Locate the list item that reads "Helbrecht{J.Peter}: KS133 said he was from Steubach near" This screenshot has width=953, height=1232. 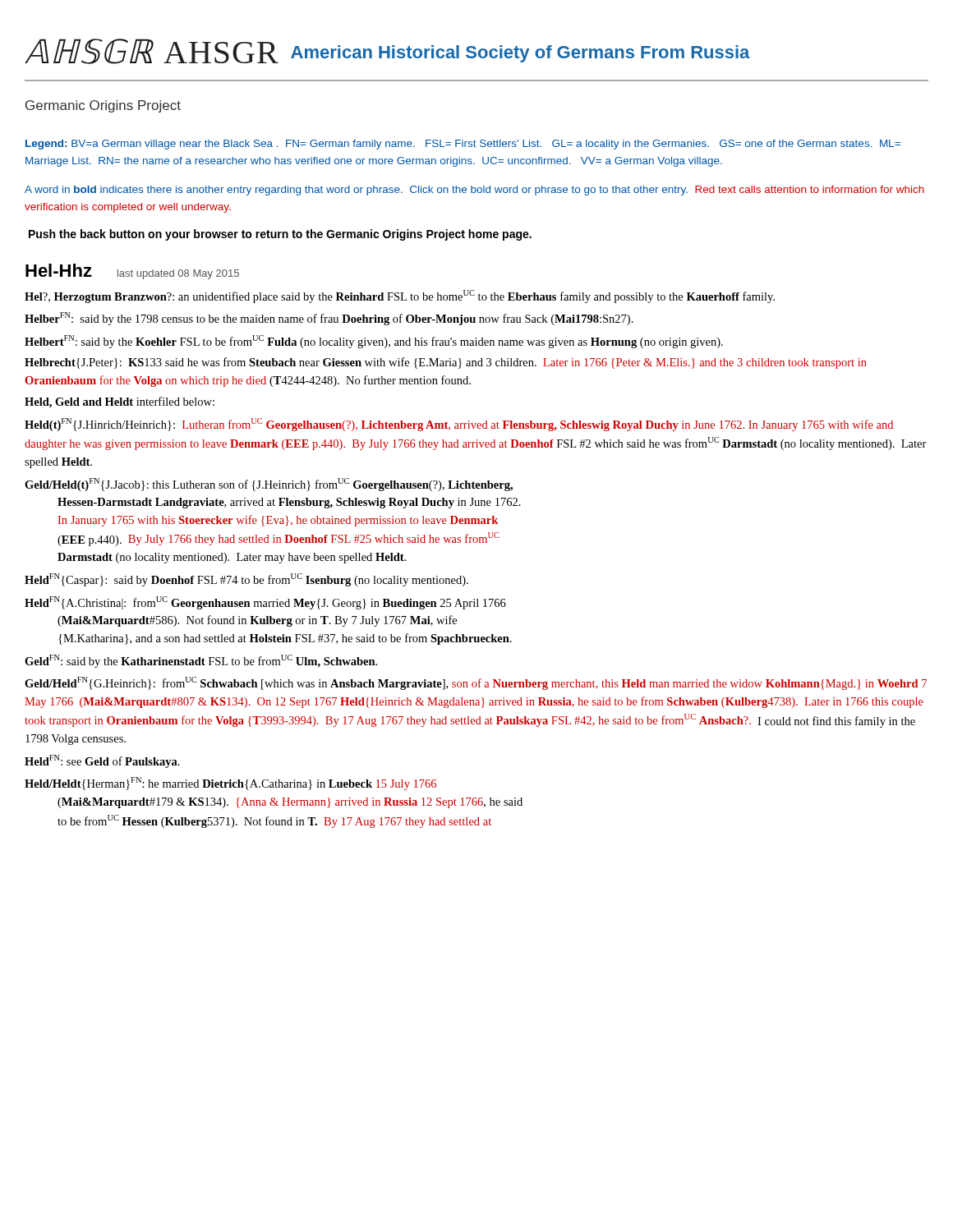click(446, 371)
